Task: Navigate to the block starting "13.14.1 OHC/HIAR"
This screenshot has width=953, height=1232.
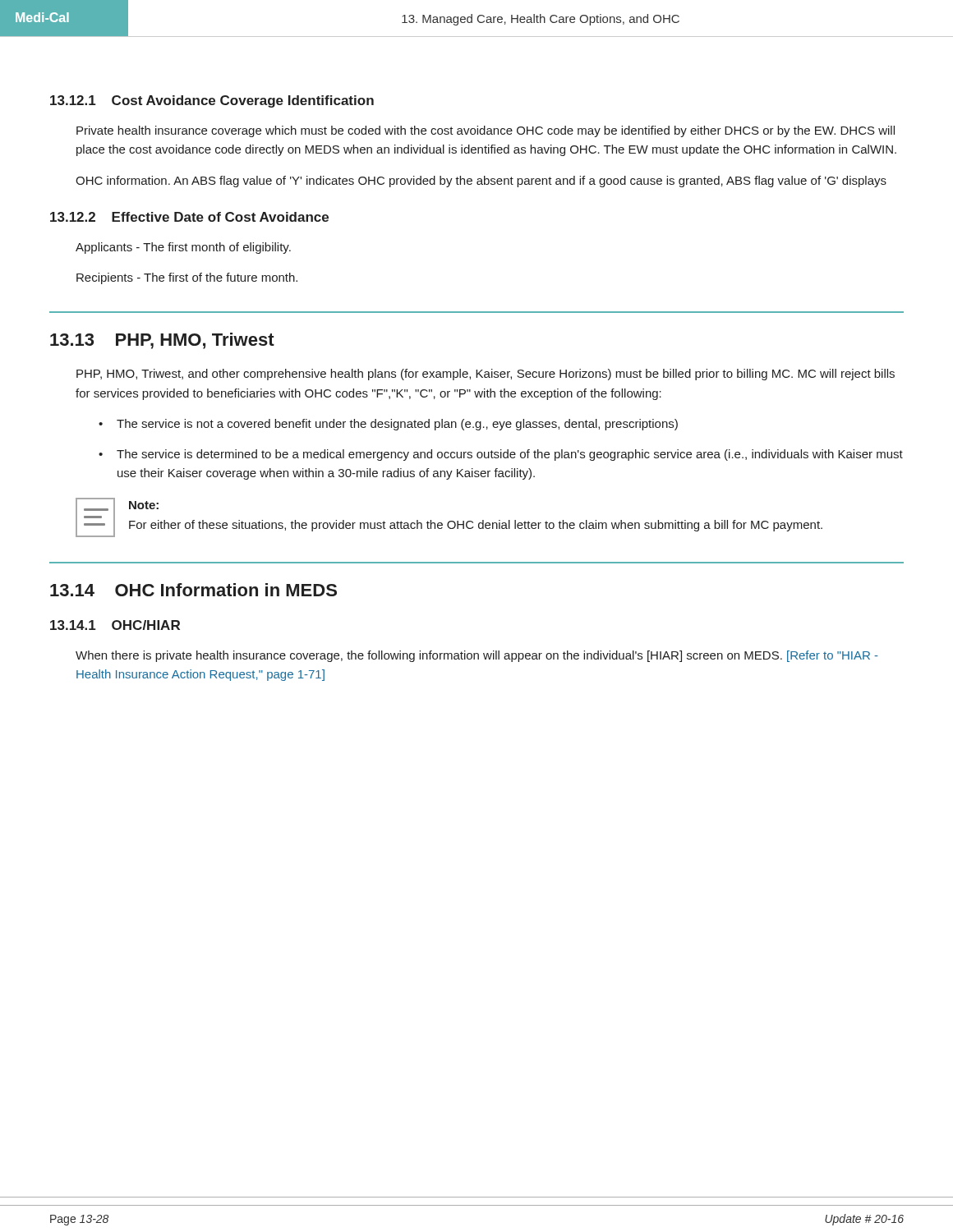Action: pyautogui.click(x=115, y=625)
